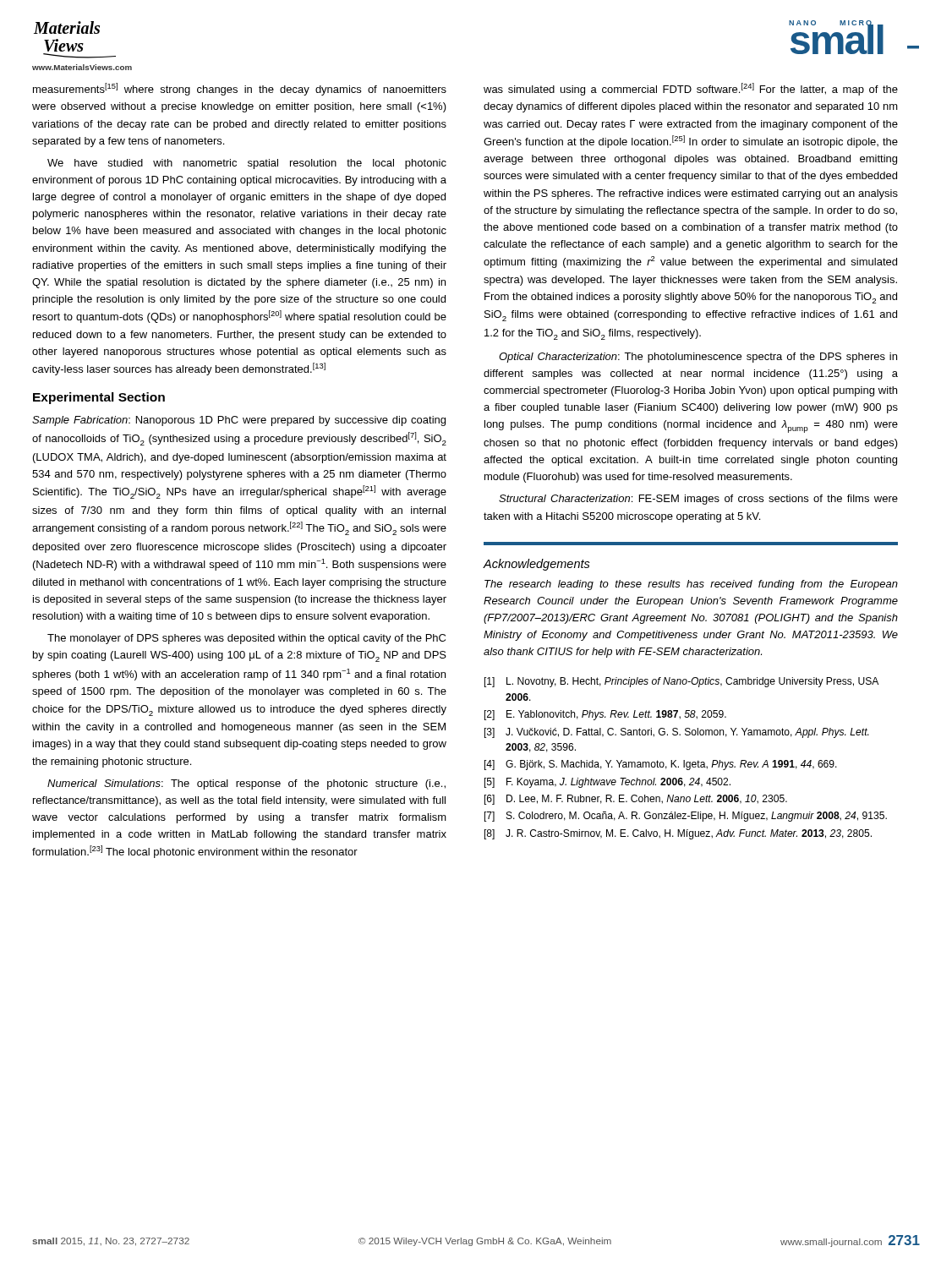952x1268 pixels.
Task: Select the text block that reads "measurements[15] where strong changes"
Action: pos(239,229)
